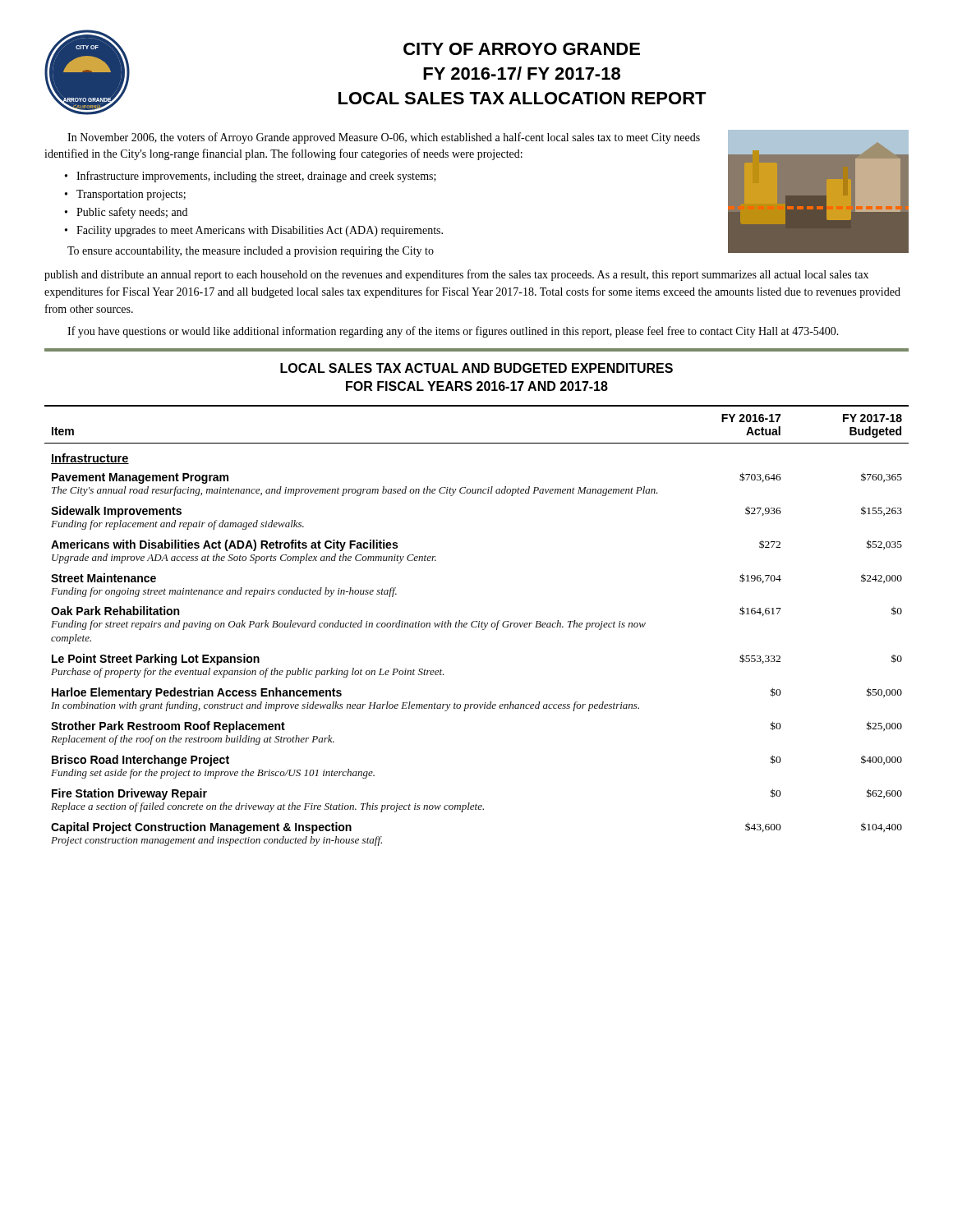Locate the list item that says "Infrastructure improvements, including"
This screenshot has height=1232, width=953.
256,176
